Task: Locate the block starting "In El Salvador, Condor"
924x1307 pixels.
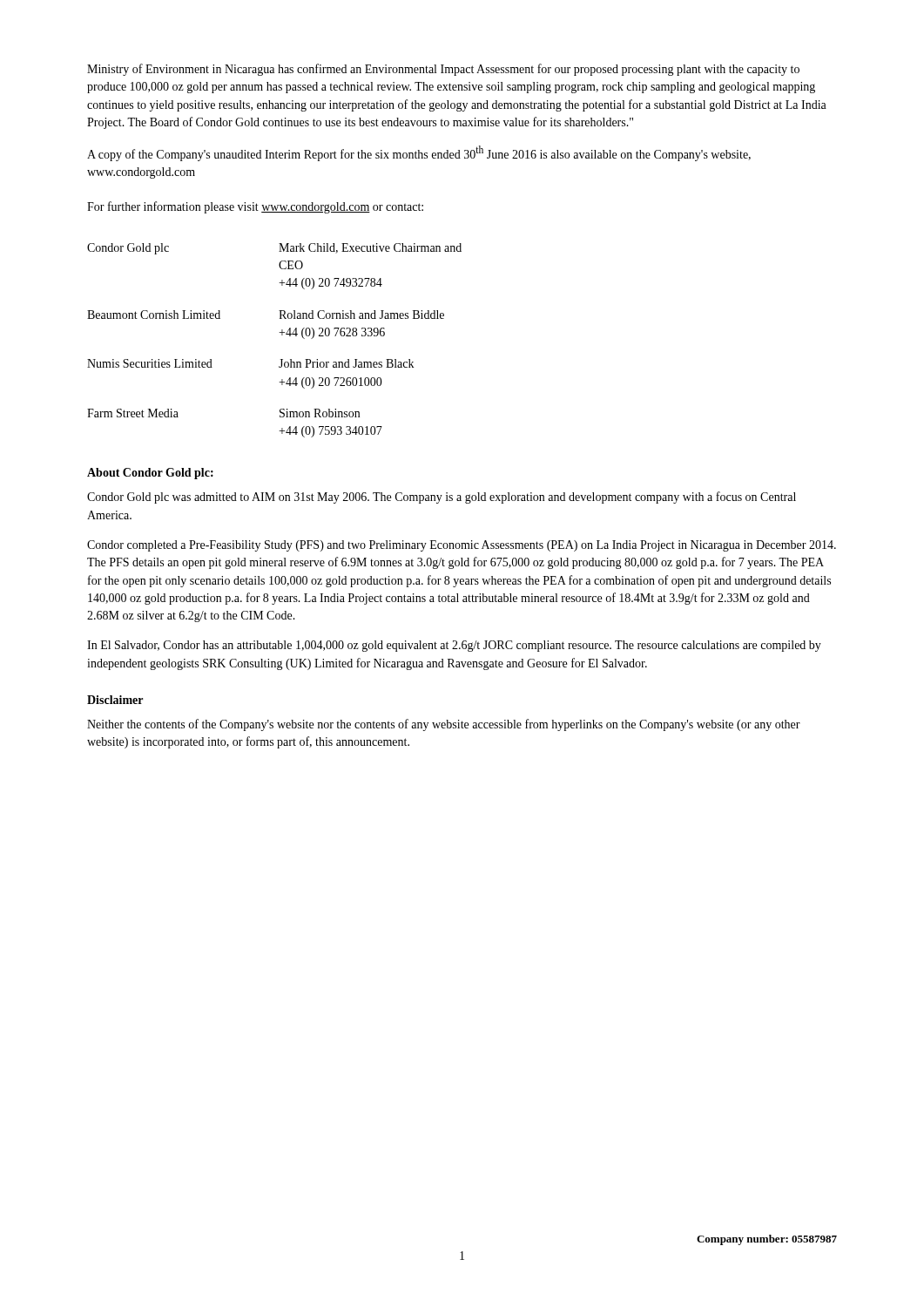Action: coord(454,654)
